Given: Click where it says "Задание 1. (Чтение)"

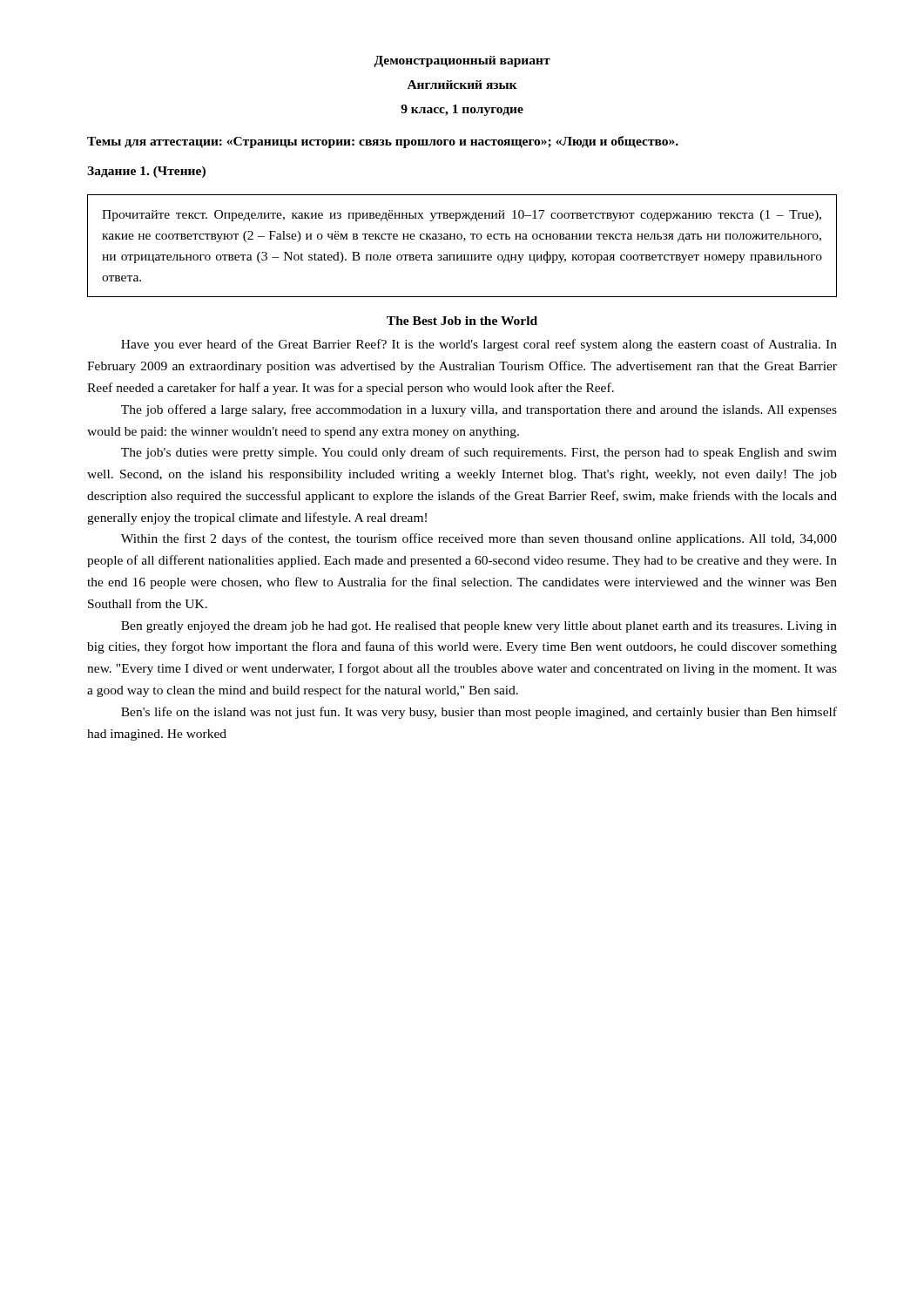Looking at the screenshot, I should pyautogui.click(x=147, y=171).
